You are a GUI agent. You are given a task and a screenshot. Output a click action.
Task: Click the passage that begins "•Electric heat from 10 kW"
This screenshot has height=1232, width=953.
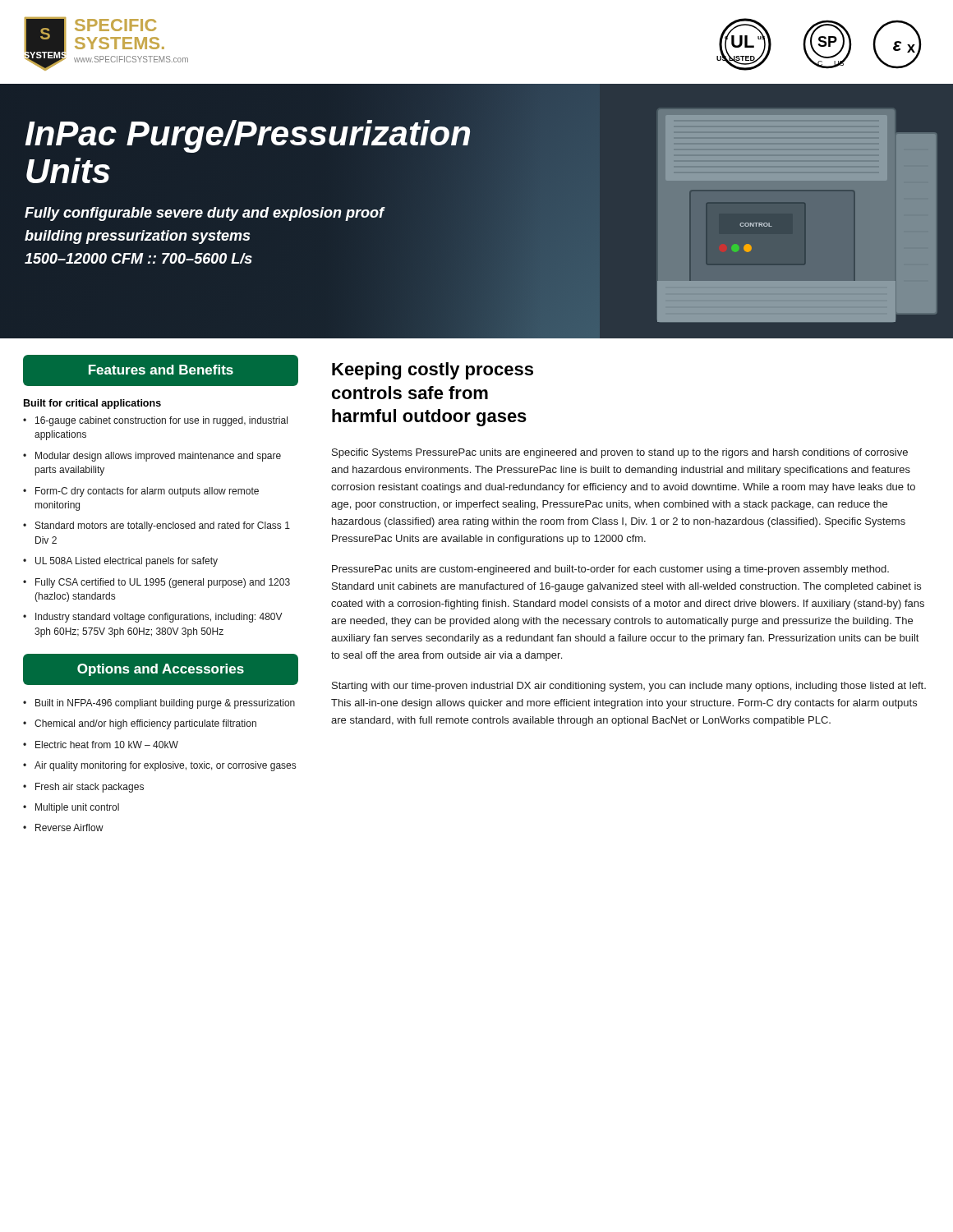(161, 745)
